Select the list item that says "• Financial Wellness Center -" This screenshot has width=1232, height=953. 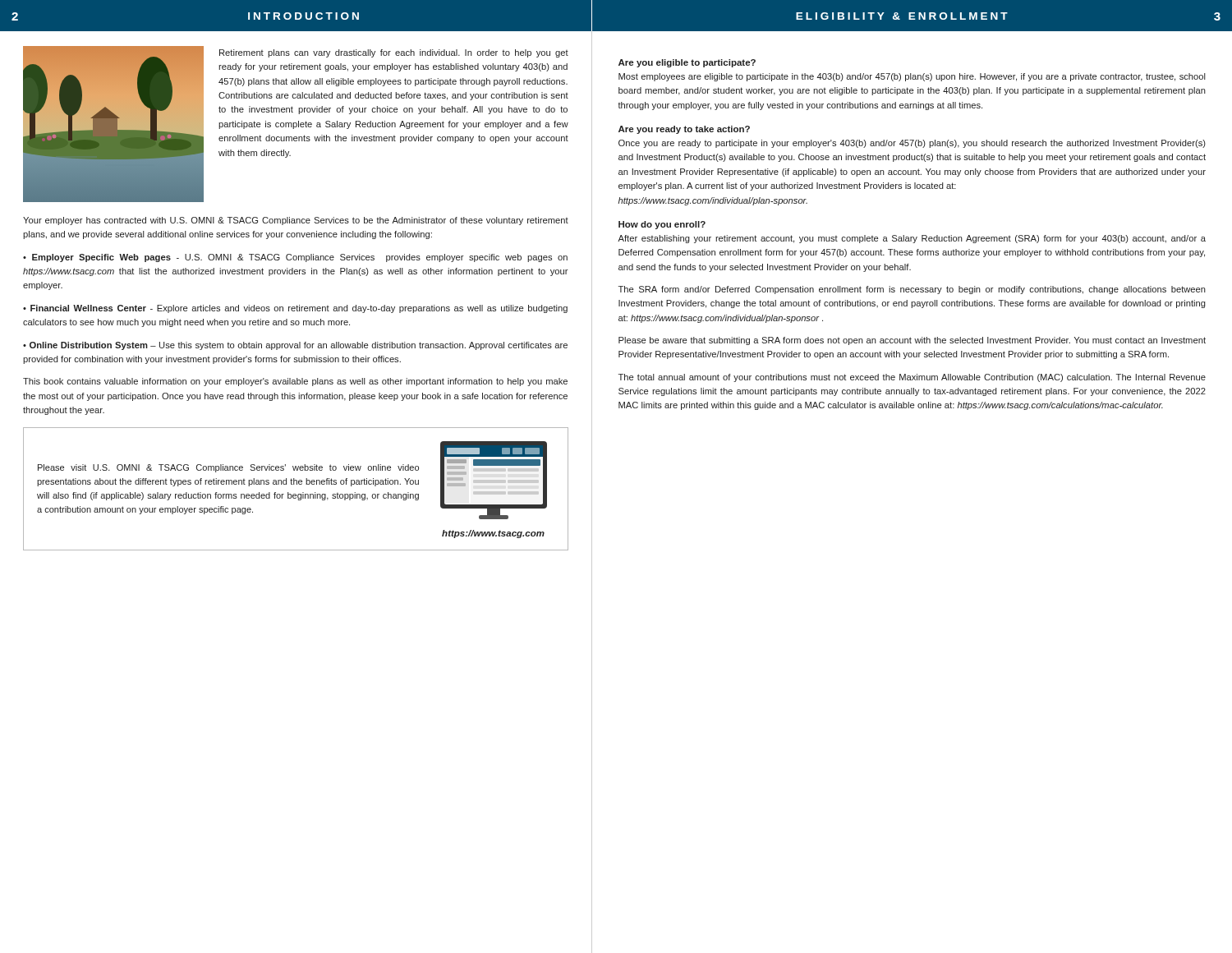pos(295,315)
